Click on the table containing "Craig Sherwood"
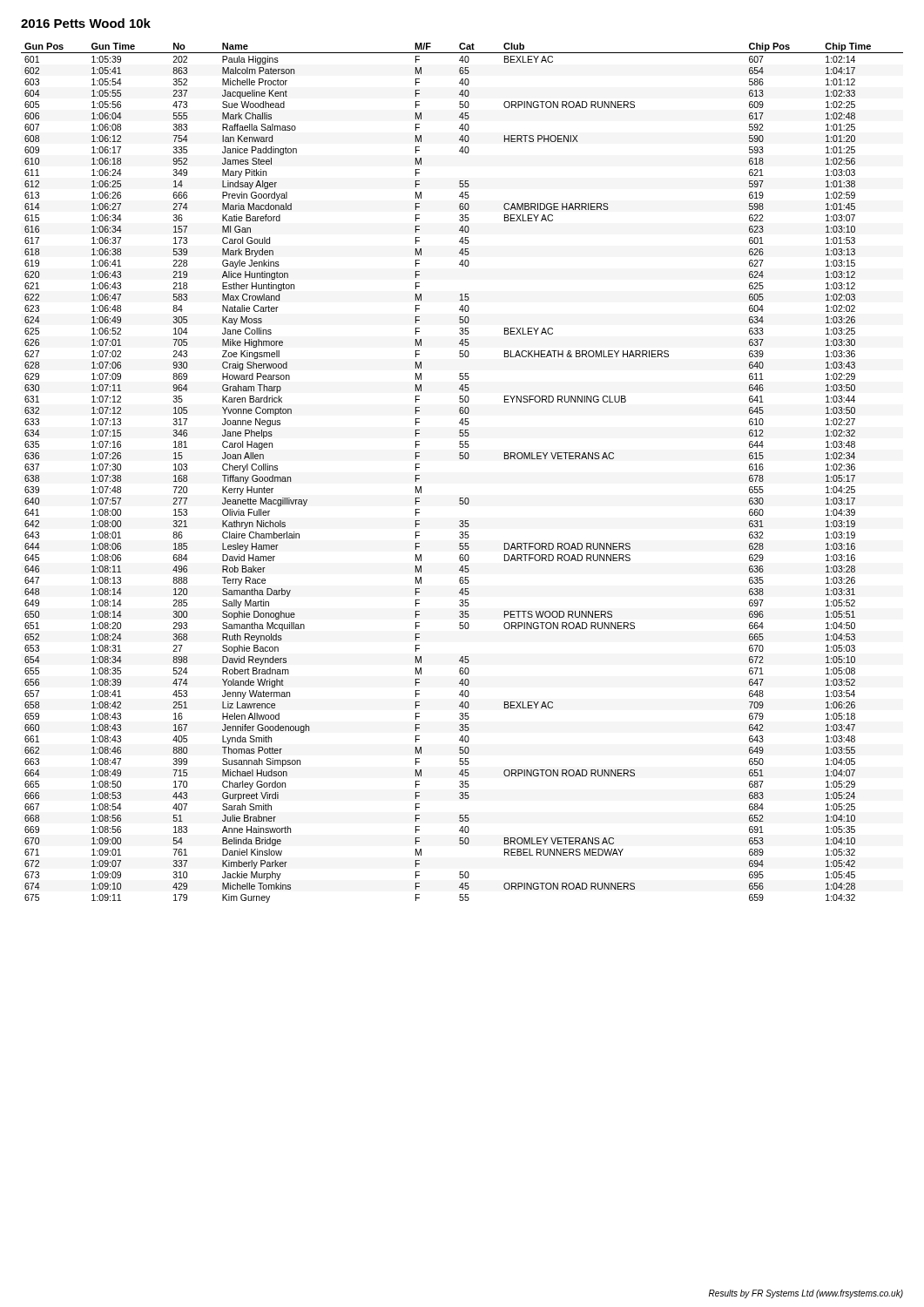The height and width of the screenshot is (1307, 924). click(x=462, y=471)
